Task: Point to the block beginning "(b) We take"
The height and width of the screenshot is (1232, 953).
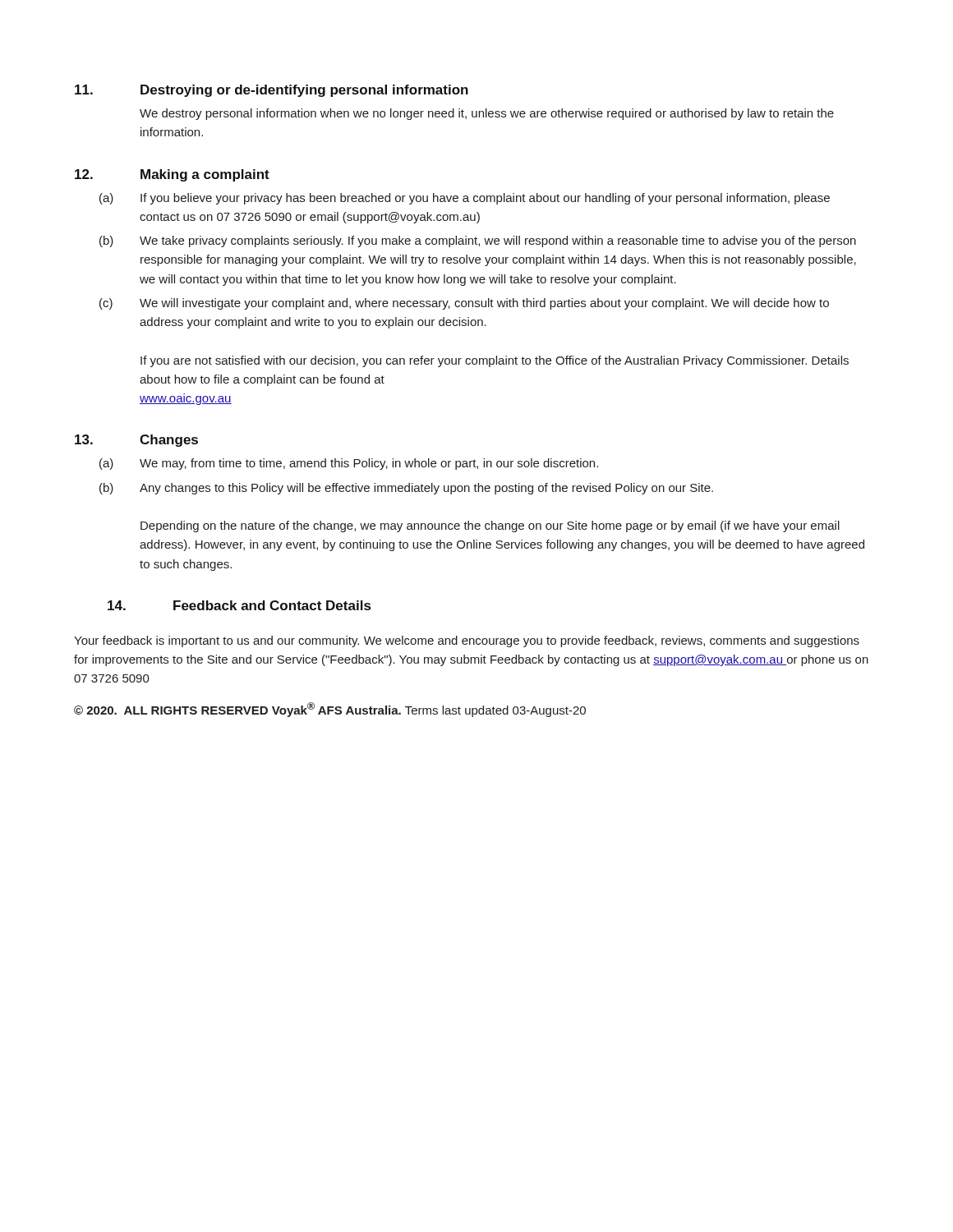Action: click(485, 259)
